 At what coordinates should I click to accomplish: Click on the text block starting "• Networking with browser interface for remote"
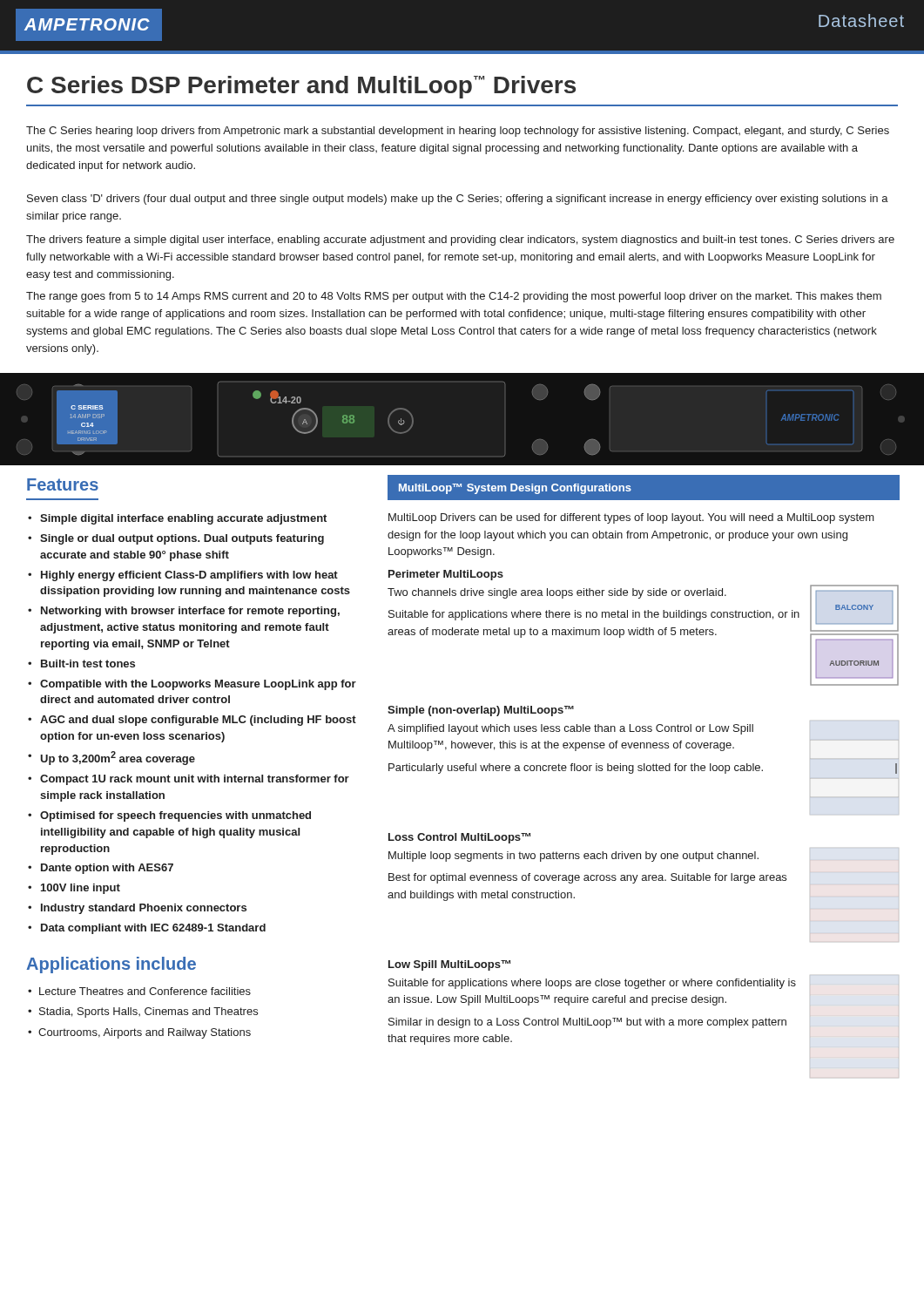coord(184,627)
